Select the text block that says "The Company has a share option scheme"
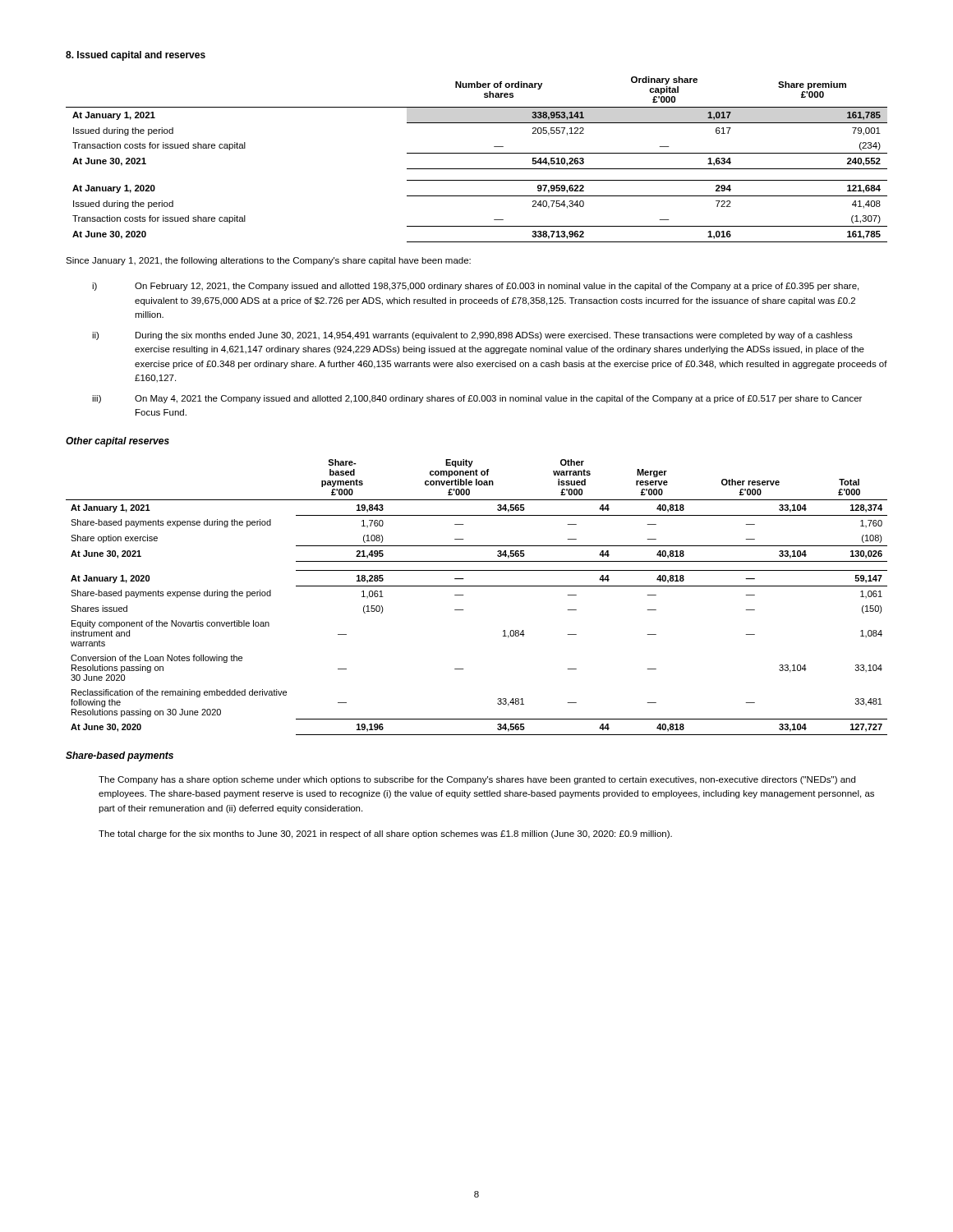The height and width of the screenshot is (1232, 953). (x=487, y=794)
